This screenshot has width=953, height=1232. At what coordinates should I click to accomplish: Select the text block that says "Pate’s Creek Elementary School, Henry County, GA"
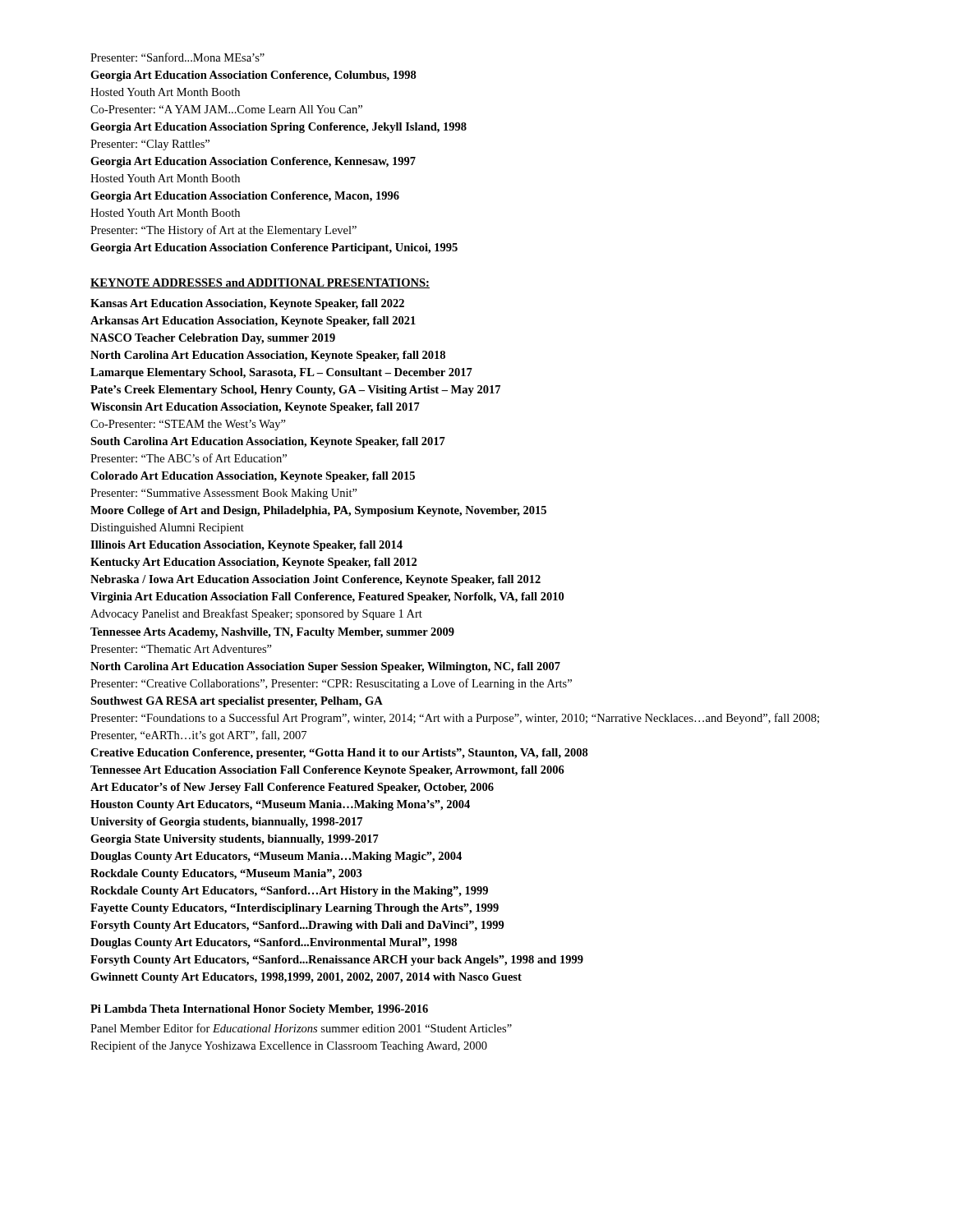tap(296, 390)
